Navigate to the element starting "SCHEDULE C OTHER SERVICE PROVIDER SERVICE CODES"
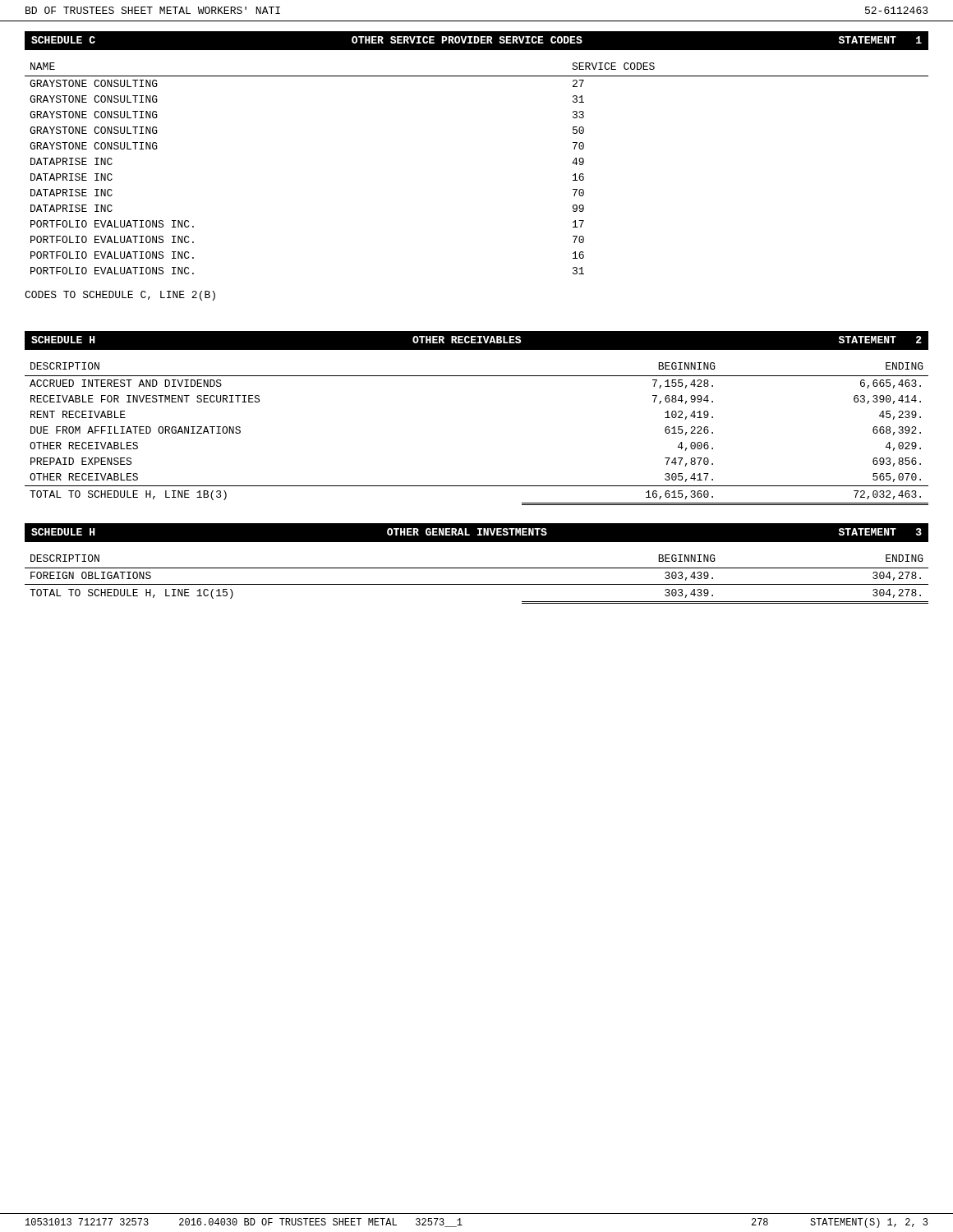 [476, 41]
